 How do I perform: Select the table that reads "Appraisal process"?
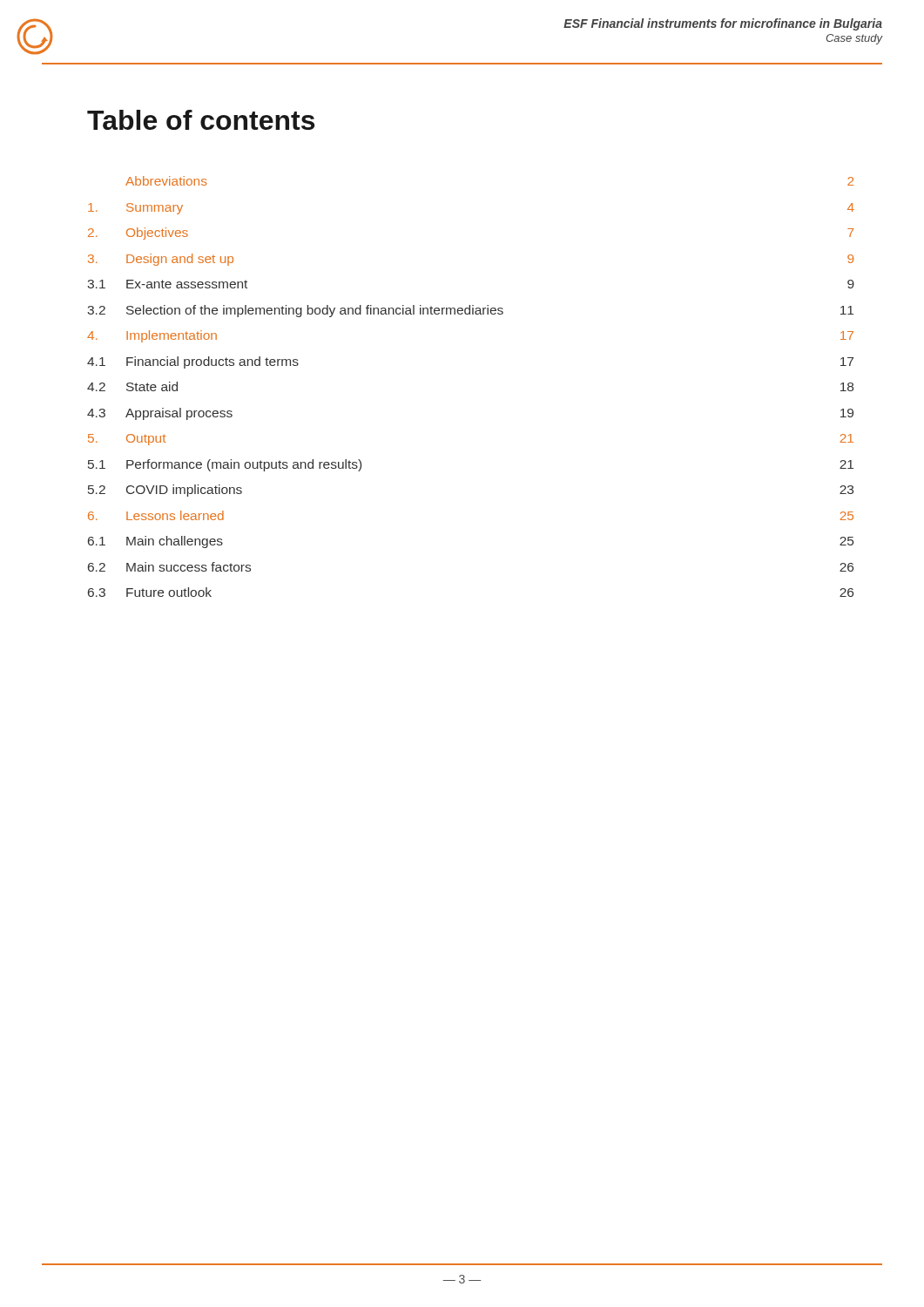[471, 387]
